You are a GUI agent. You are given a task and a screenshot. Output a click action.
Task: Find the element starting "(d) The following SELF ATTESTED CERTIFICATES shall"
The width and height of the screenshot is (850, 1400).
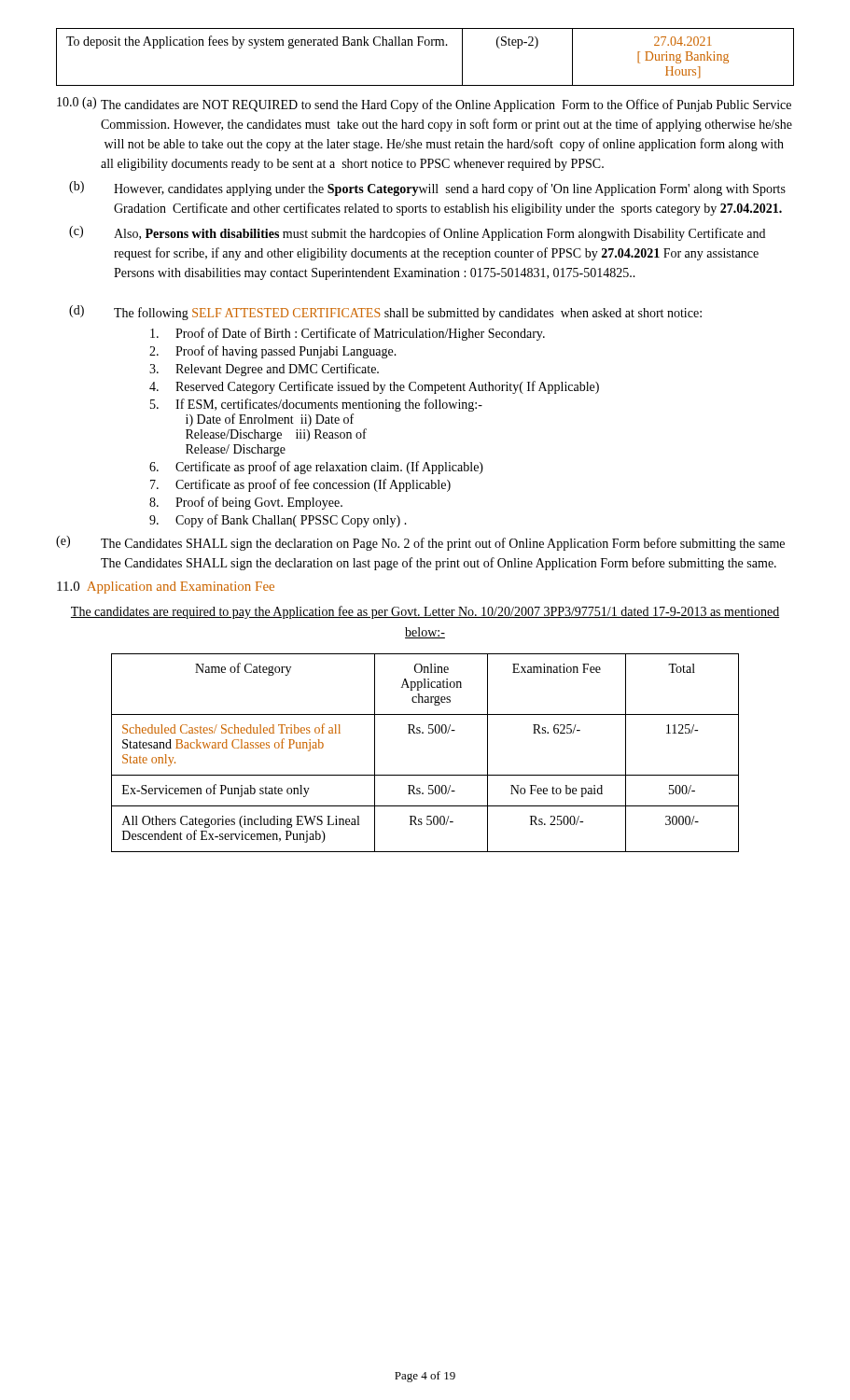pos(425,313)
